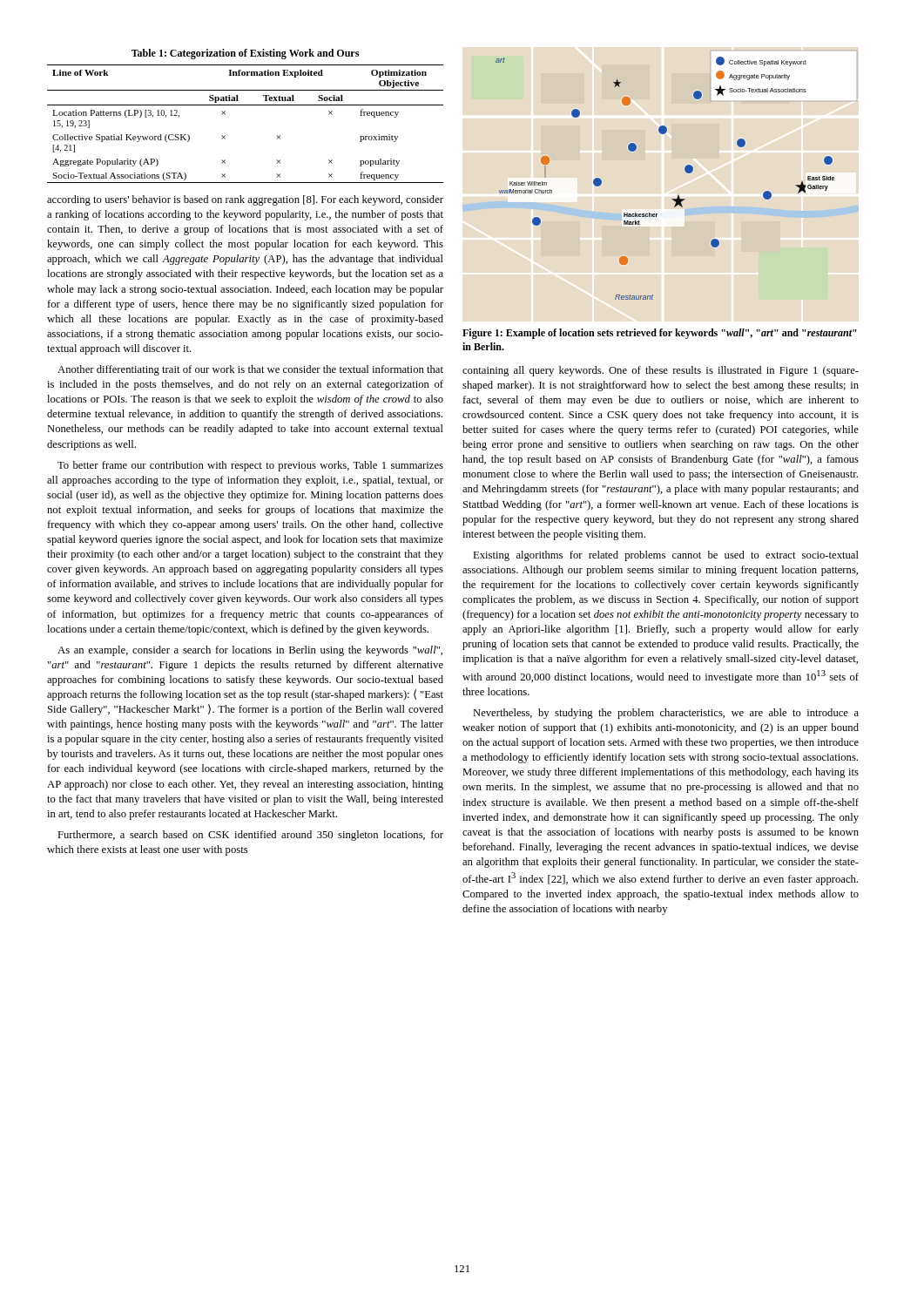Screen dimensions: 1307x924
Task: Point to the text block starting "Figure 1: Example of location"
Action: (x=660, y=340)
